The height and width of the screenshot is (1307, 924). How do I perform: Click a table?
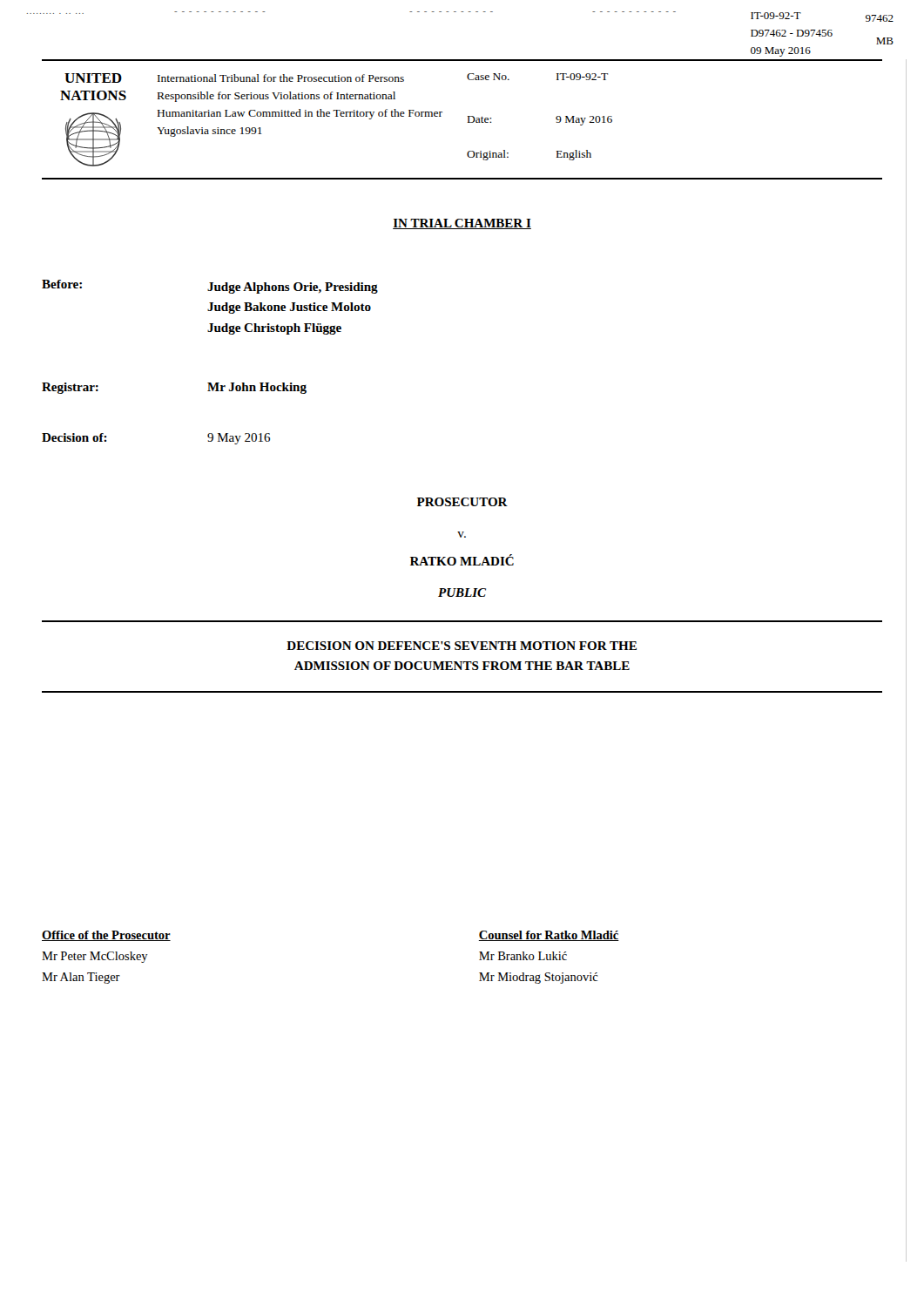pos(462,119)
